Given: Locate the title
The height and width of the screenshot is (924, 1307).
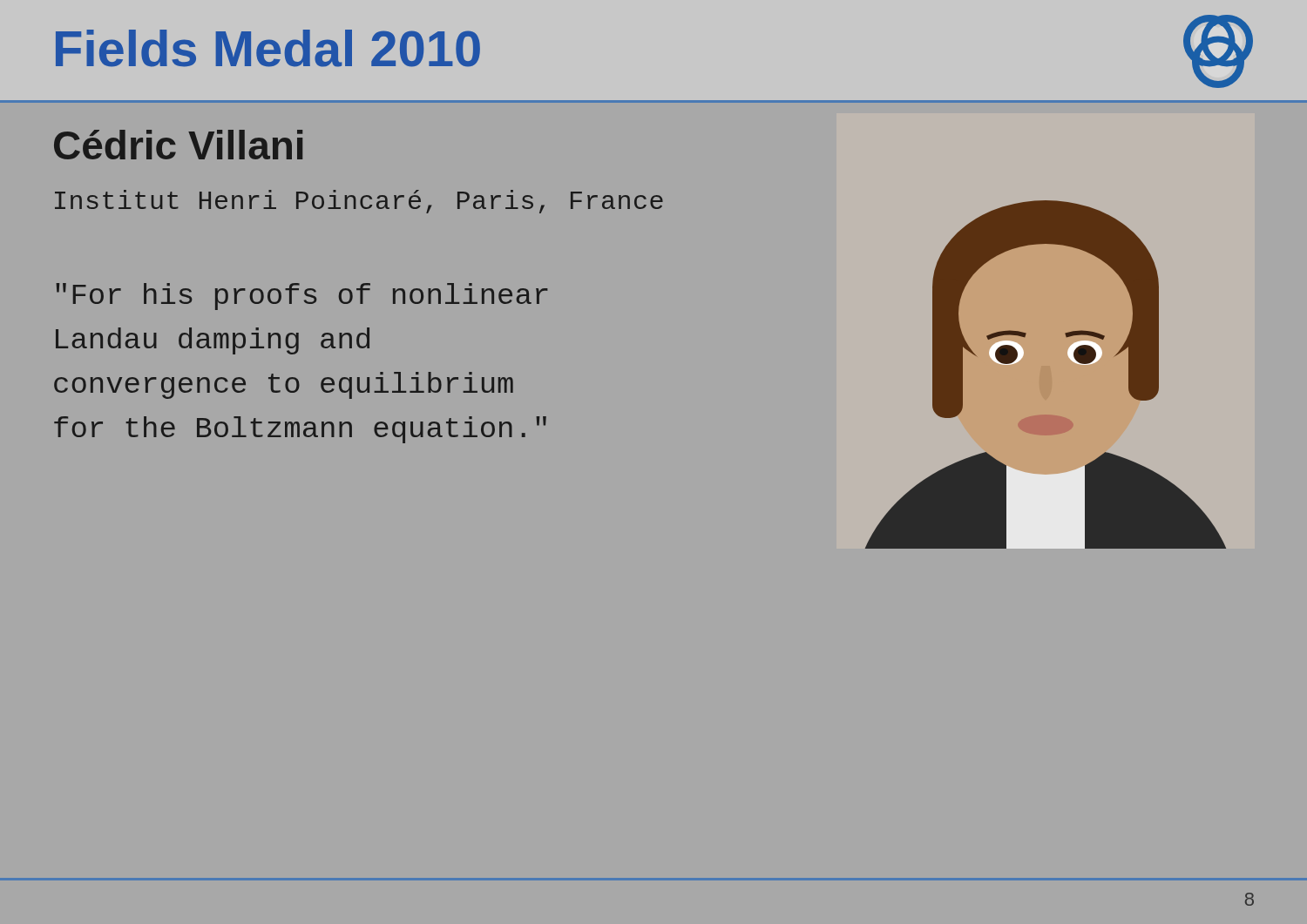Looking at the screenshot, I should 267,48.
